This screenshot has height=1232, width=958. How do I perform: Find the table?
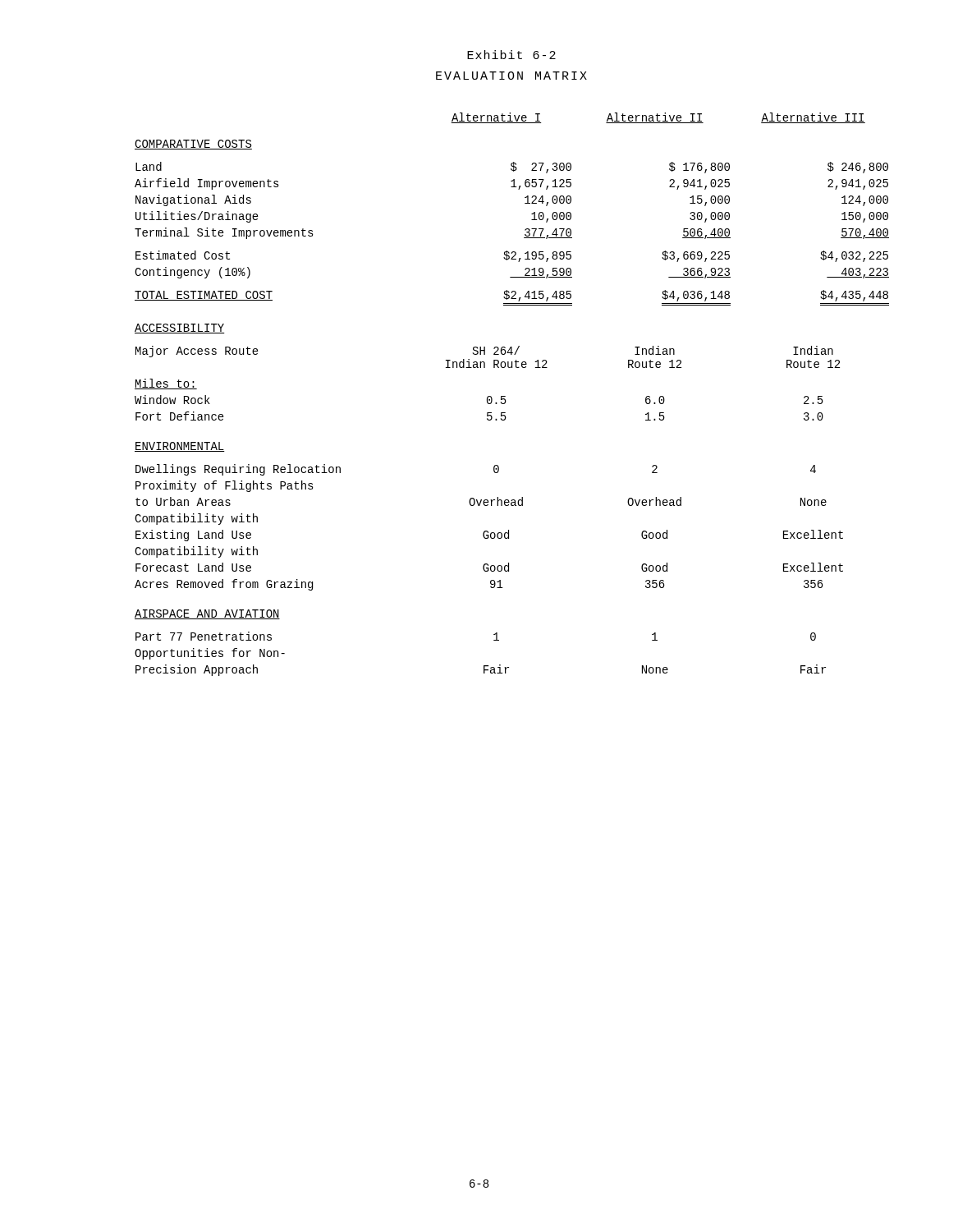[512, 394]
